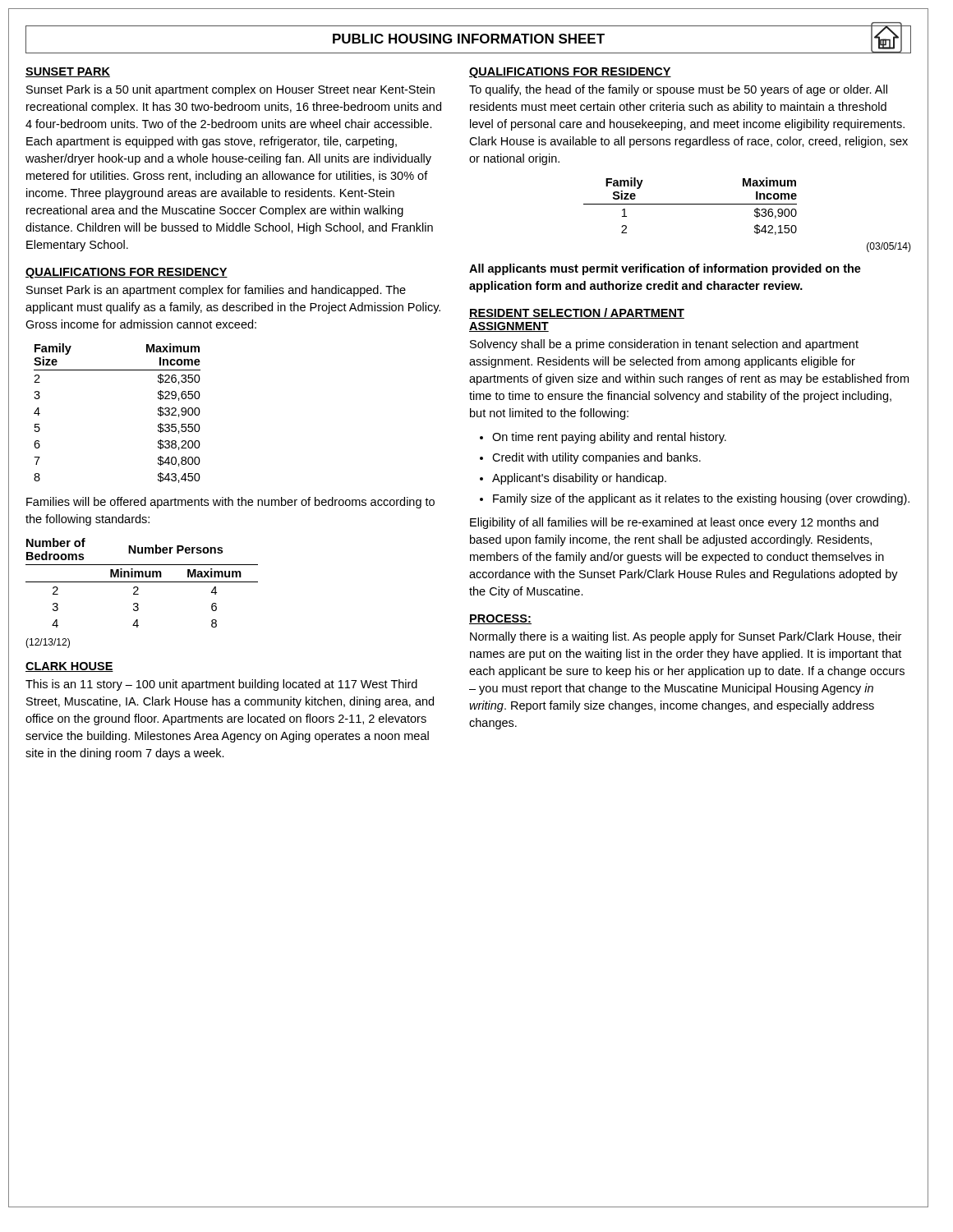This screenshot has height=1232, width=953.
Task: Find the table that mentions "Number of Bedrooms"
Action: [x=235, y=592]
